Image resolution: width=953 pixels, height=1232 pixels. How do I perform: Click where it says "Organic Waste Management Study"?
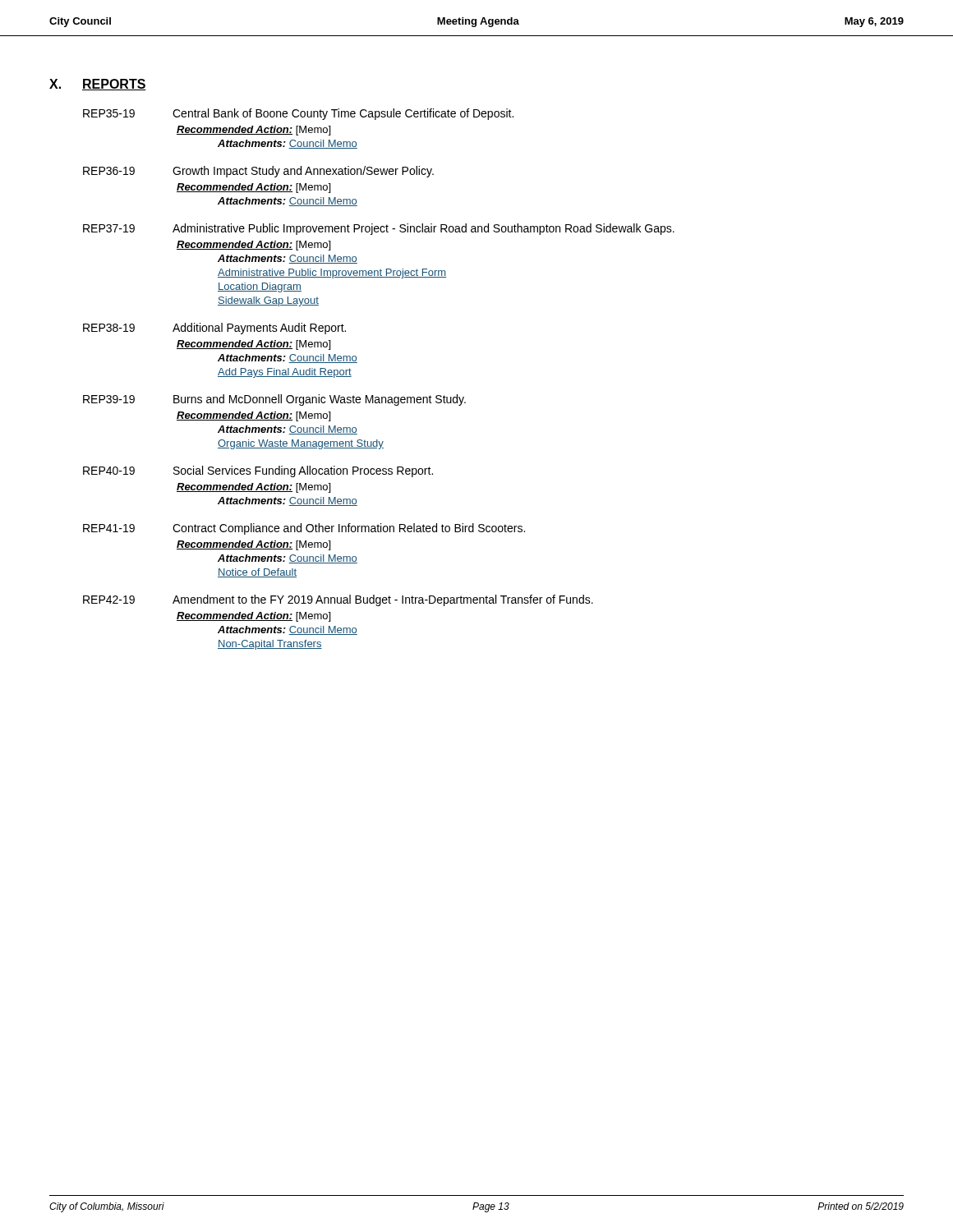(x=301, y=443)
